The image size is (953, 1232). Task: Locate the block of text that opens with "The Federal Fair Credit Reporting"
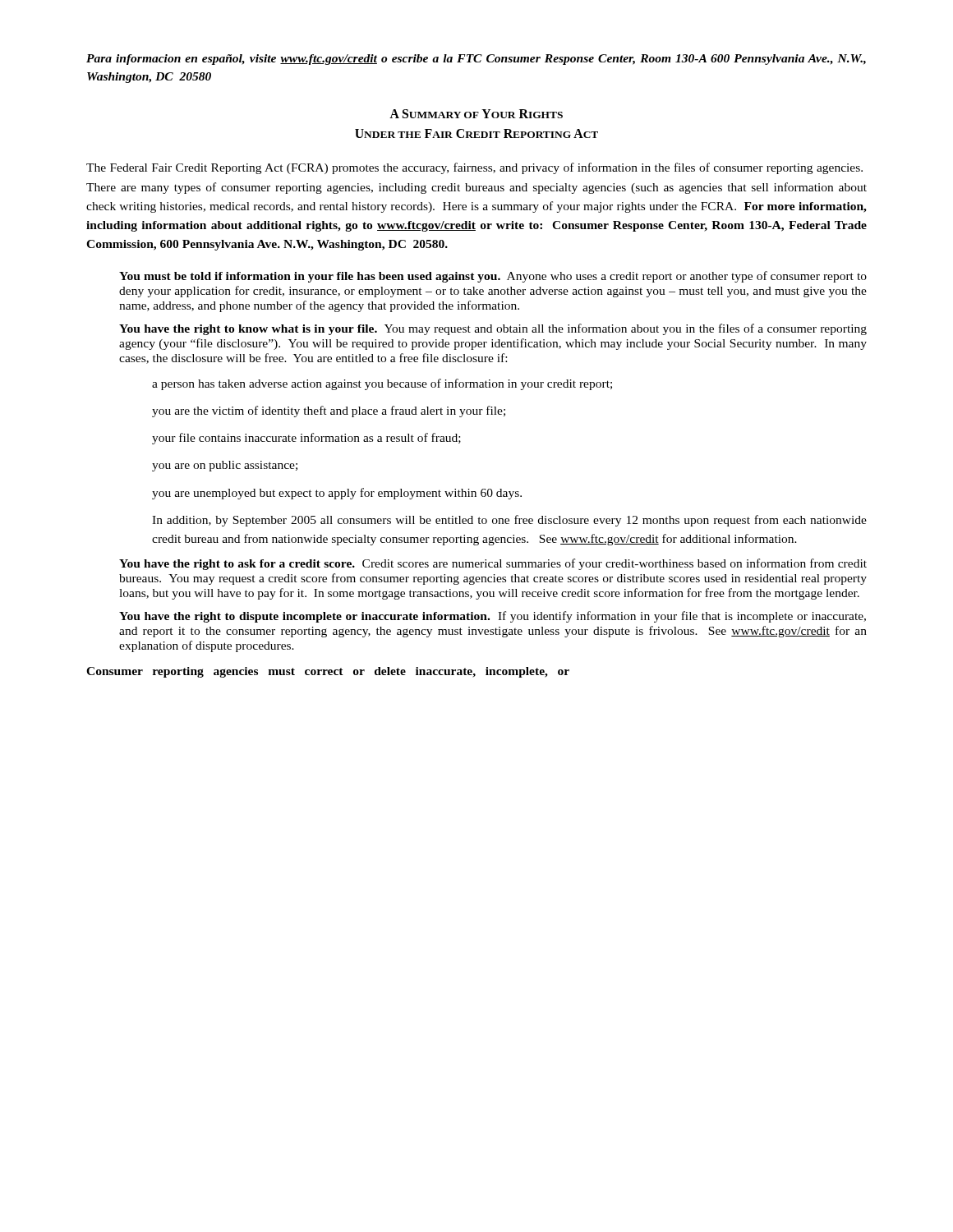(x=476, y=206)
